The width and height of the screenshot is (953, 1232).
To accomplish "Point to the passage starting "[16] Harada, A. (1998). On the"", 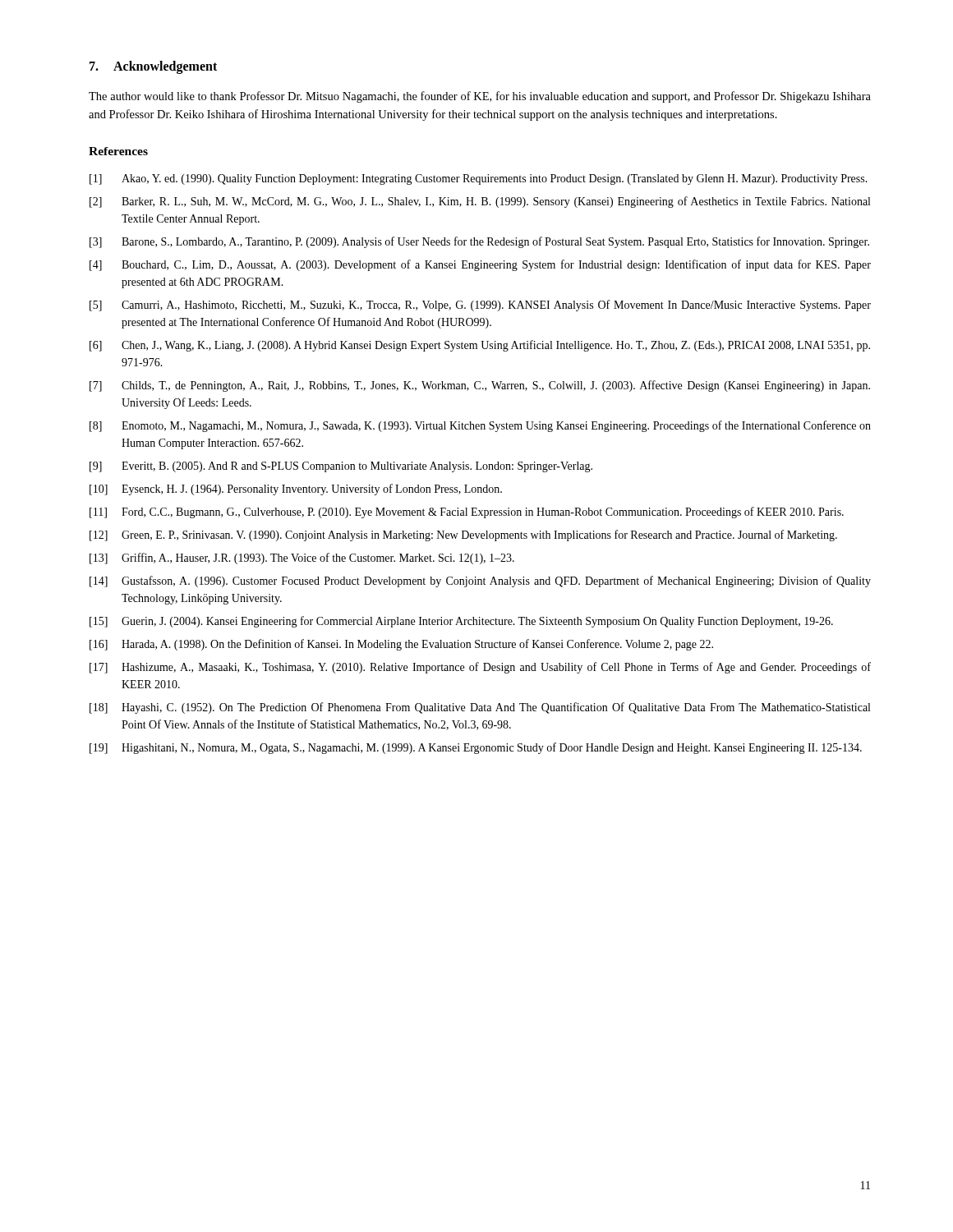I will [480, 644].
